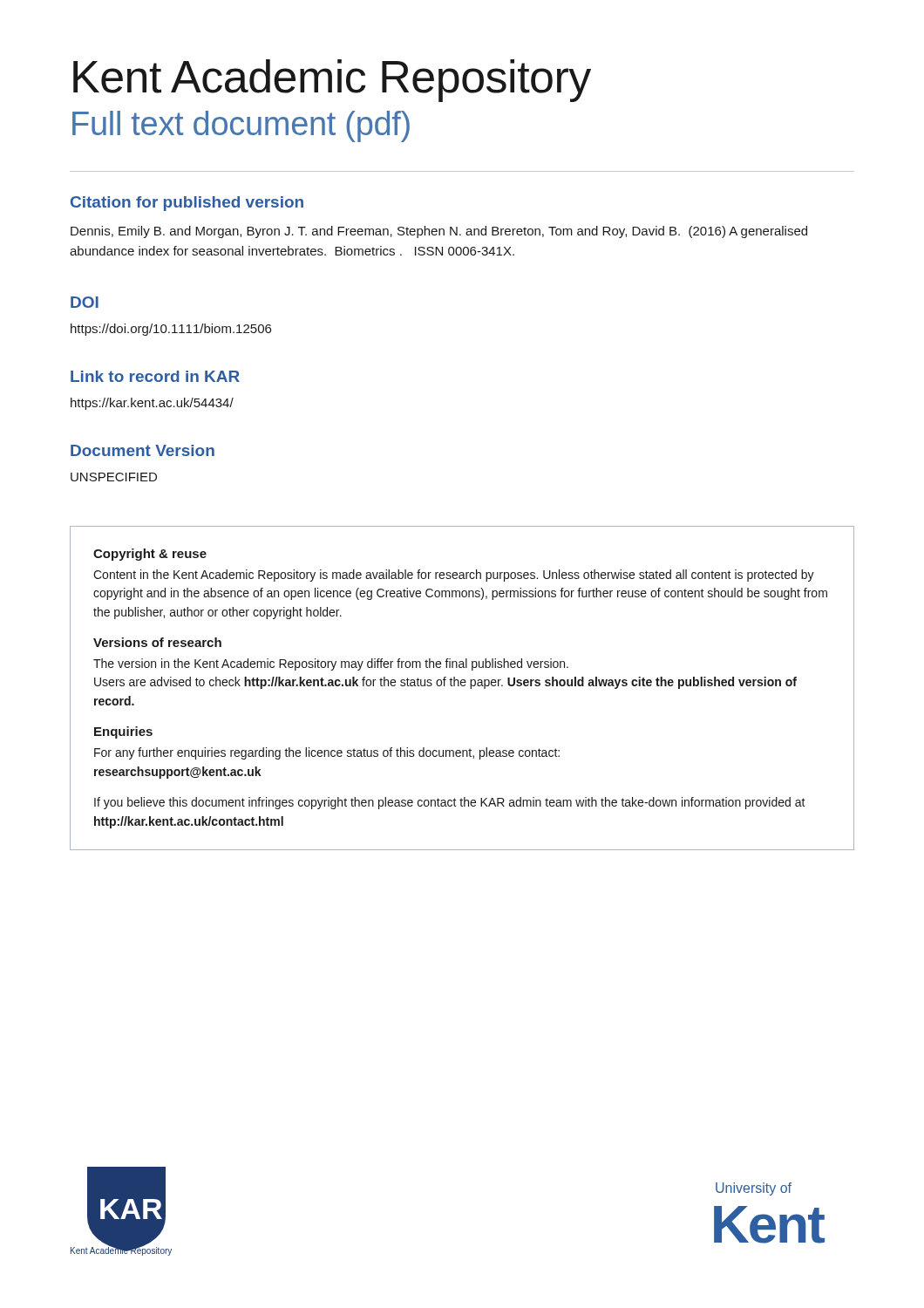Click on the section header containing "Document Version"

(142, 450)
